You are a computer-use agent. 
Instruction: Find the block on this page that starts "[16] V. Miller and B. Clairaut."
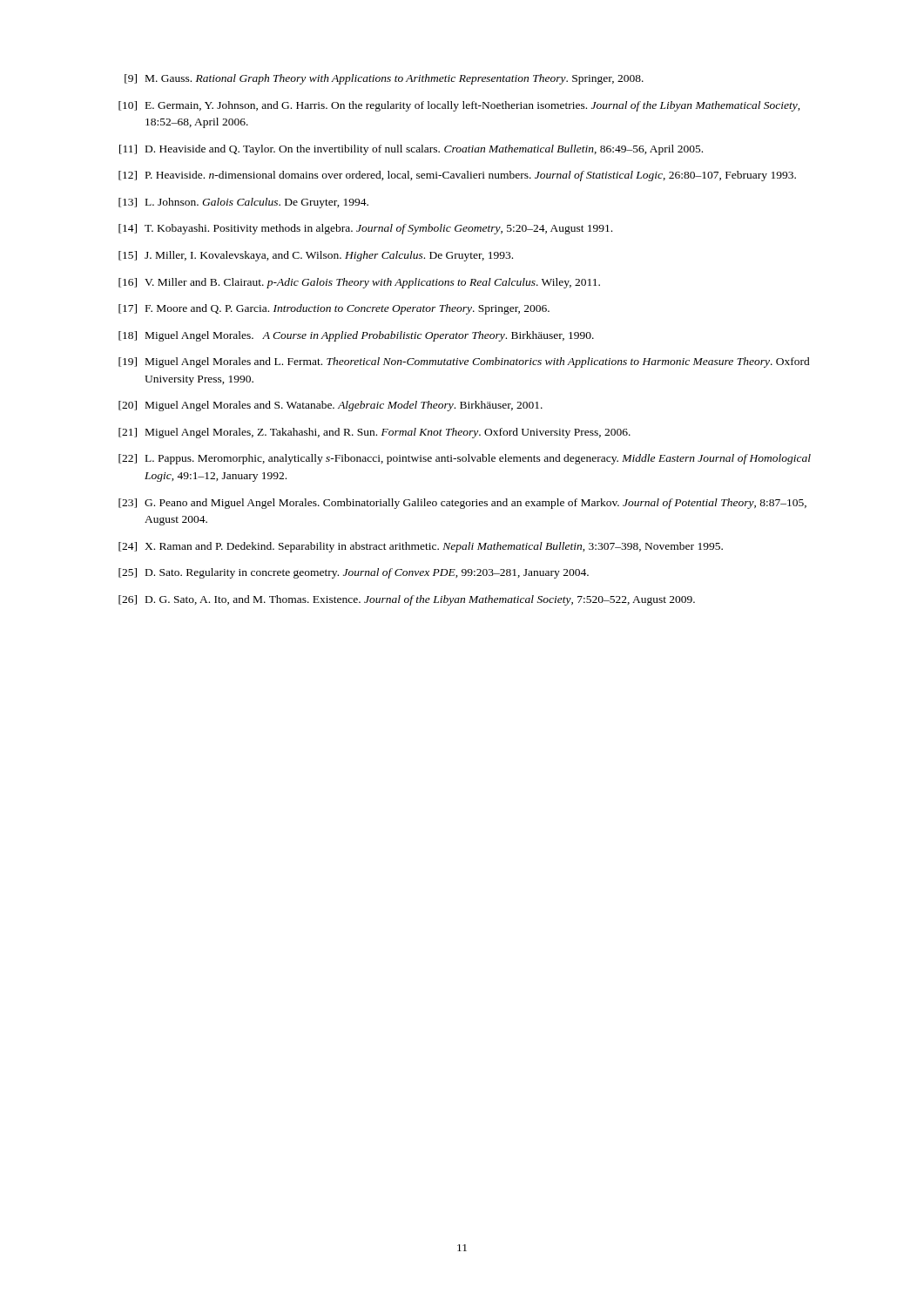(x=462, y=282)
